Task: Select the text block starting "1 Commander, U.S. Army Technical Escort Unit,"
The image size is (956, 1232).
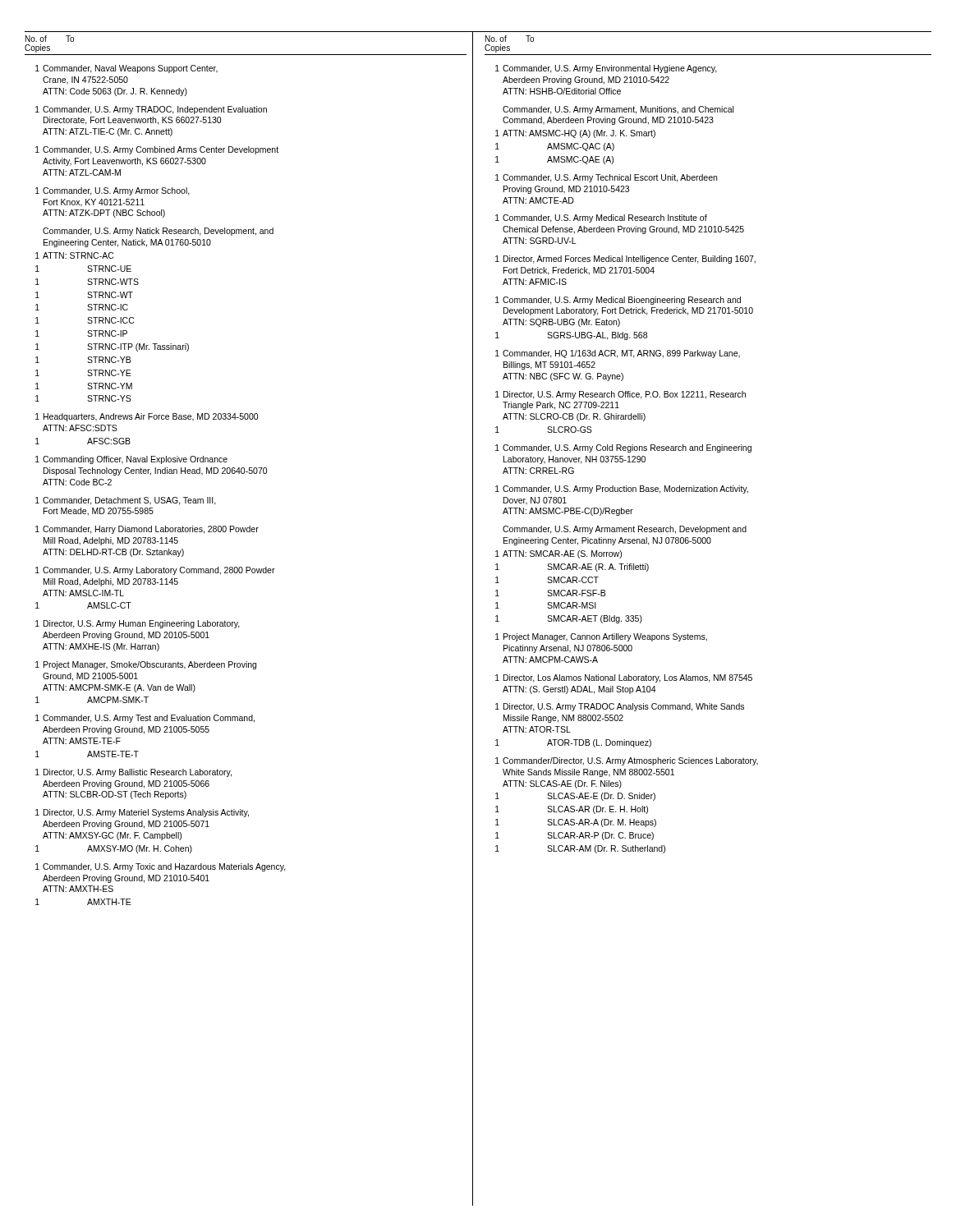Action: 708,189
